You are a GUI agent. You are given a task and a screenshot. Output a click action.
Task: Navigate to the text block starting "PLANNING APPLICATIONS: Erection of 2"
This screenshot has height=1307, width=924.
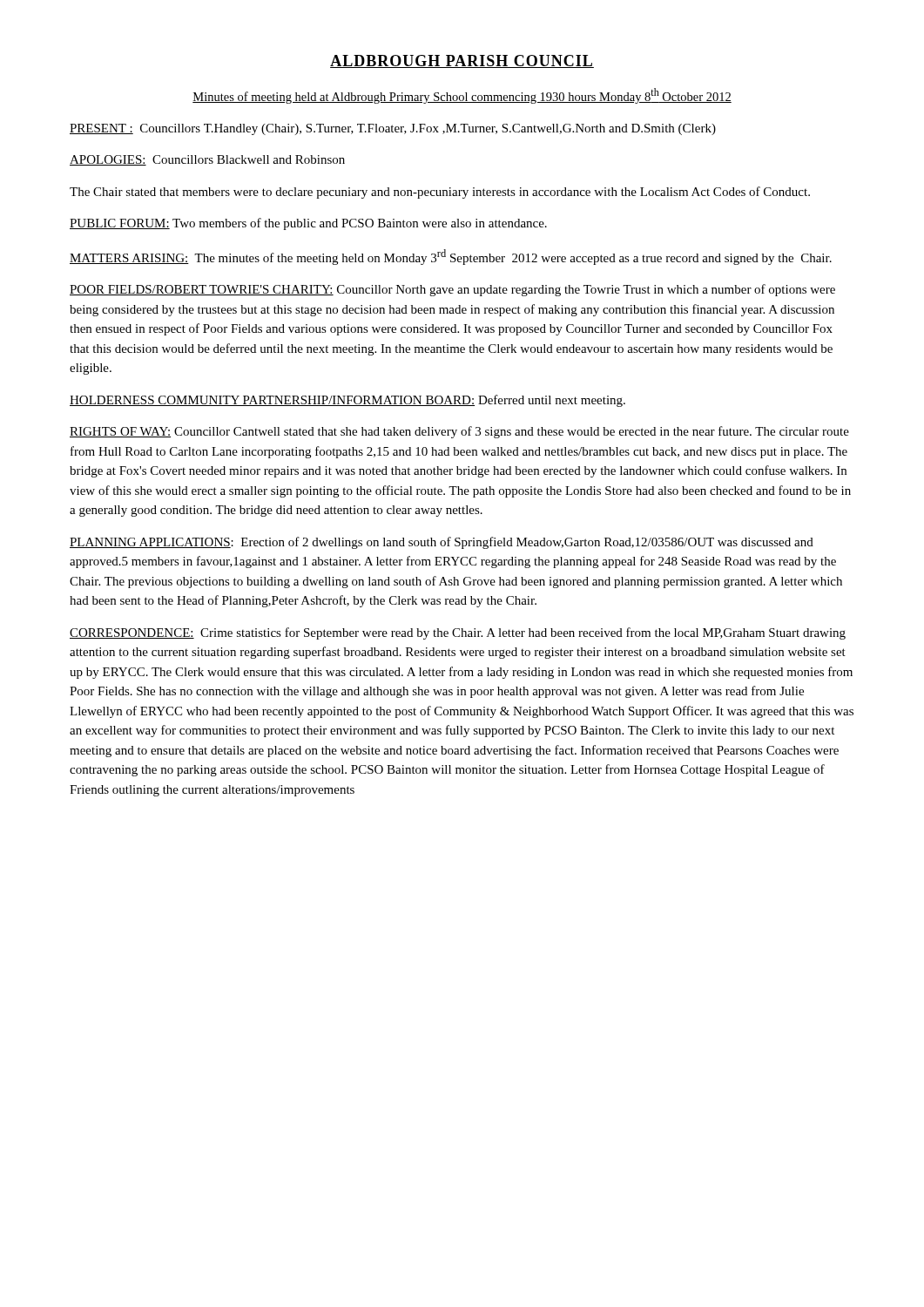coord(456,571)
